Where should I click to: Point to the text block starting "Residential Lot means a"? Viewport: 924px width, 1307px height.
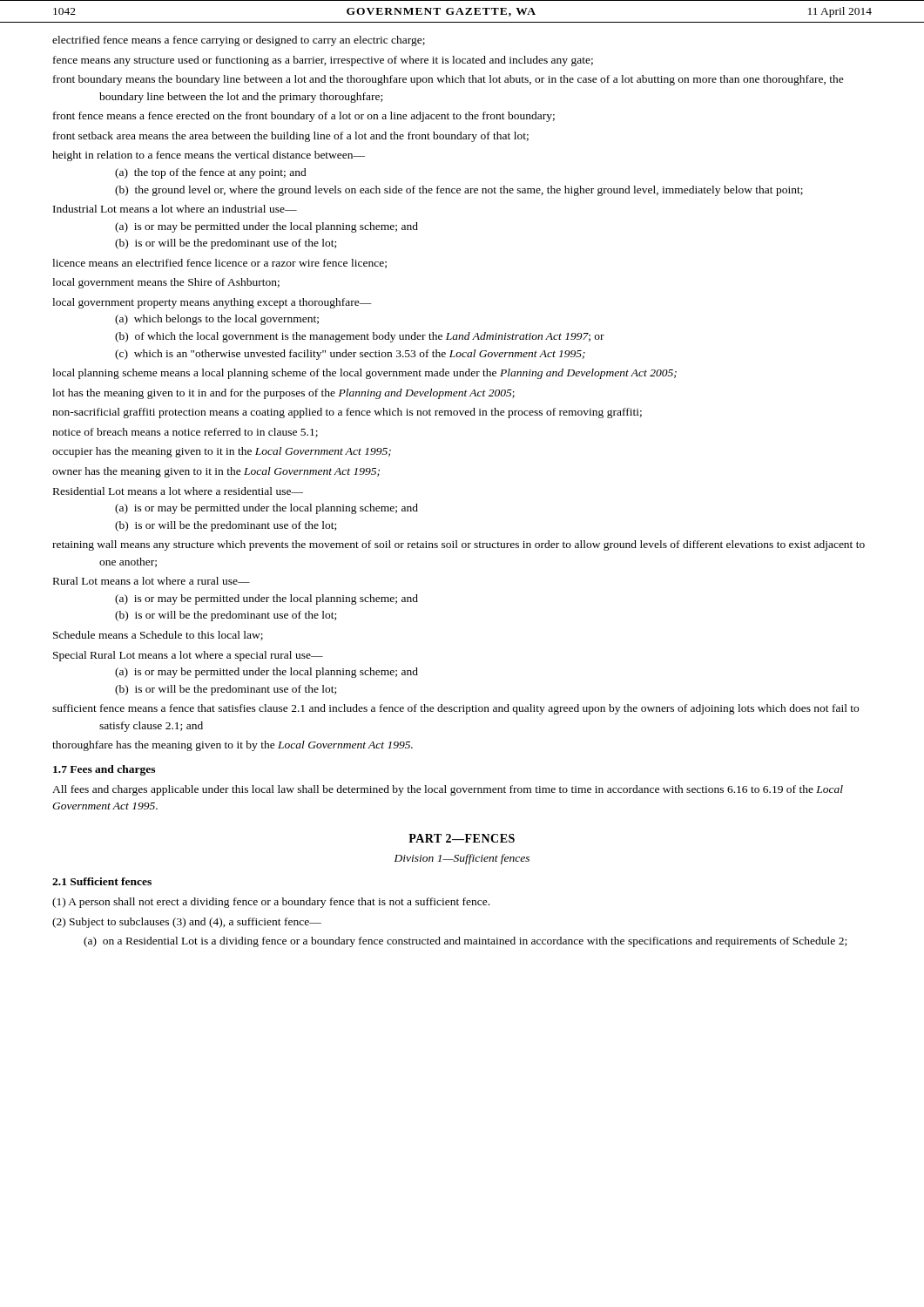click(x=178, y=491)
